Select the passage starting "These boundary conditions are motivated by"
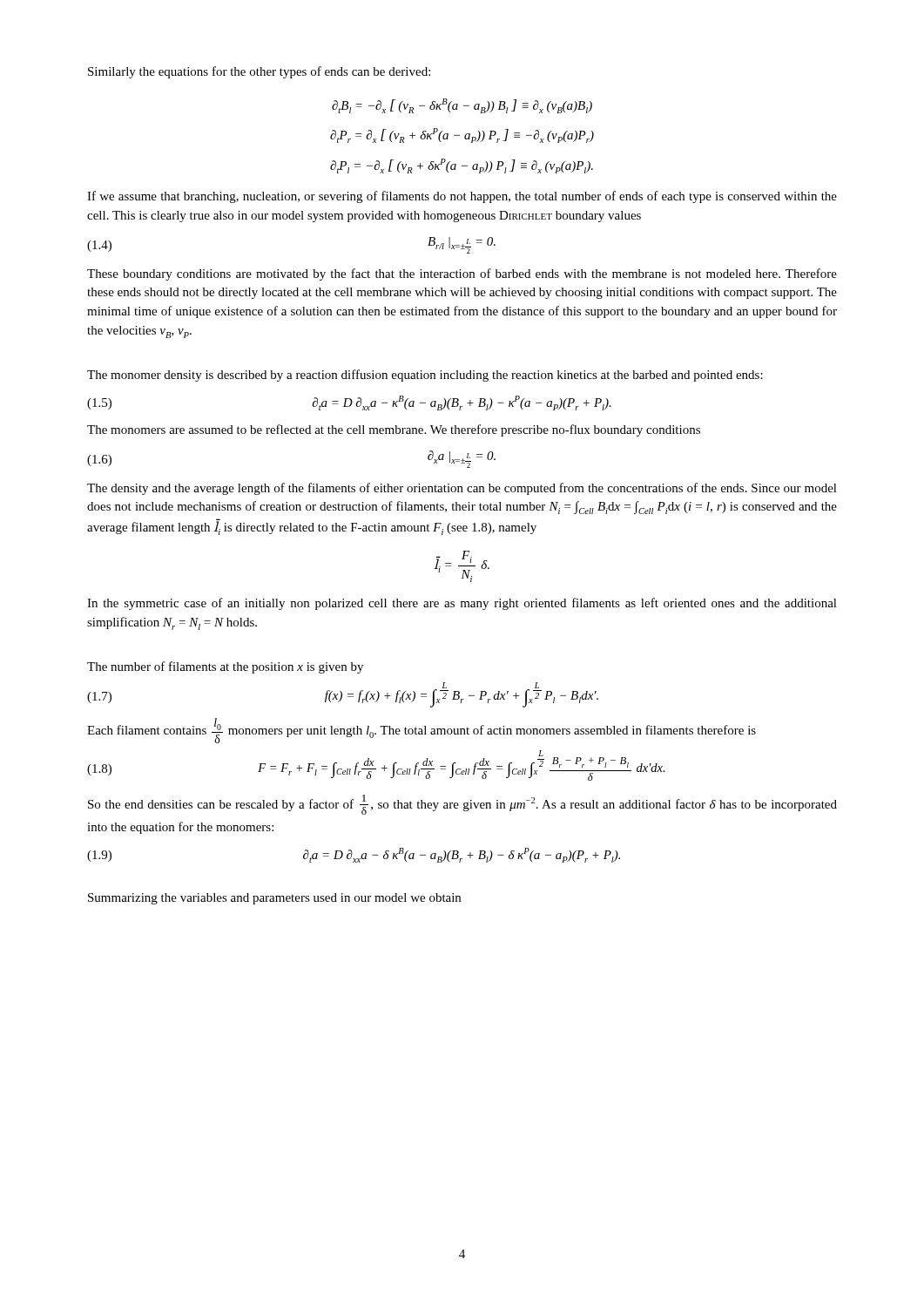Viewport: 924px width, 1307px height. click(x=462, y=303)
